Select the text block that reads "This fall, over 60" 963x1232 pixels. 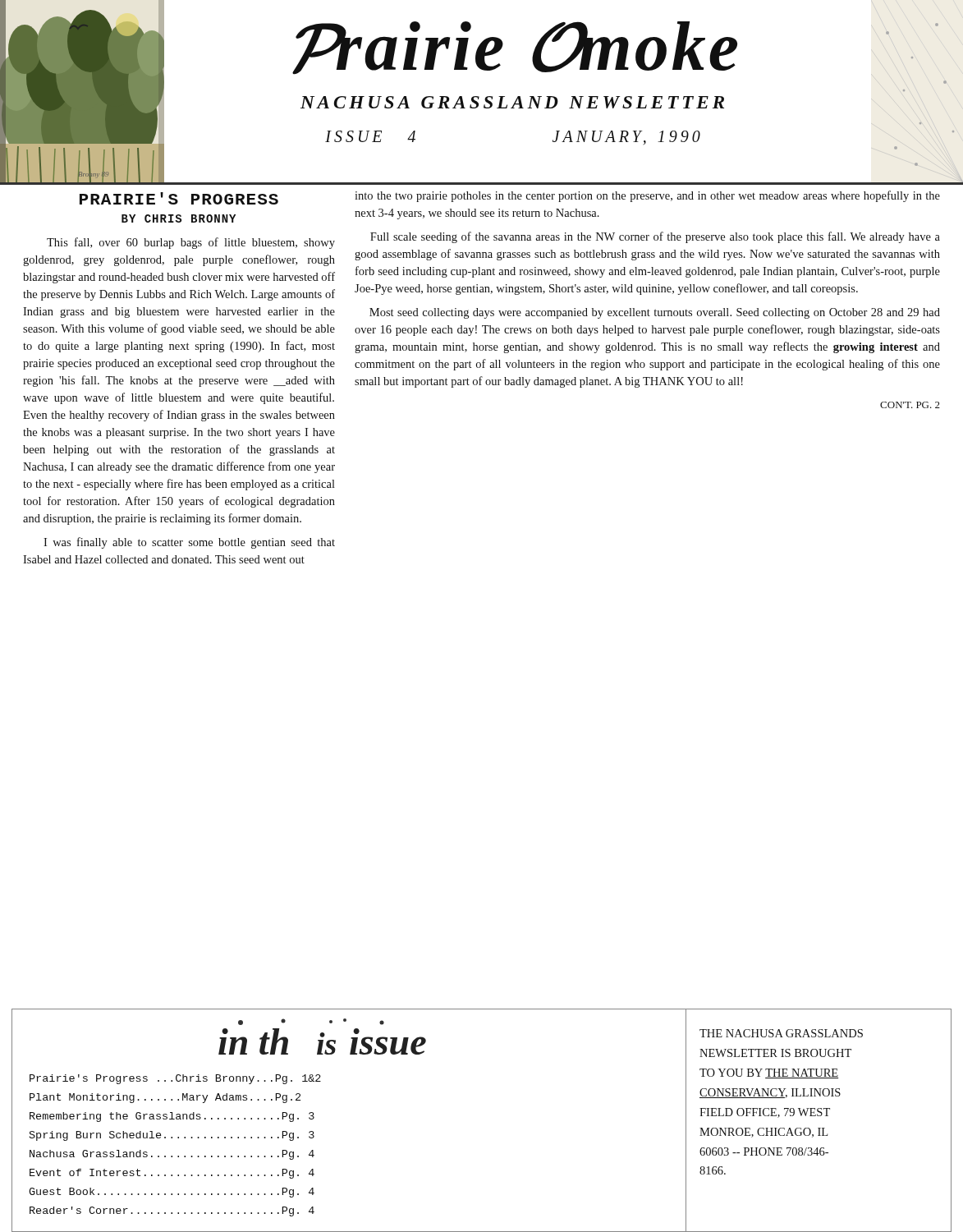click(179, 380)
